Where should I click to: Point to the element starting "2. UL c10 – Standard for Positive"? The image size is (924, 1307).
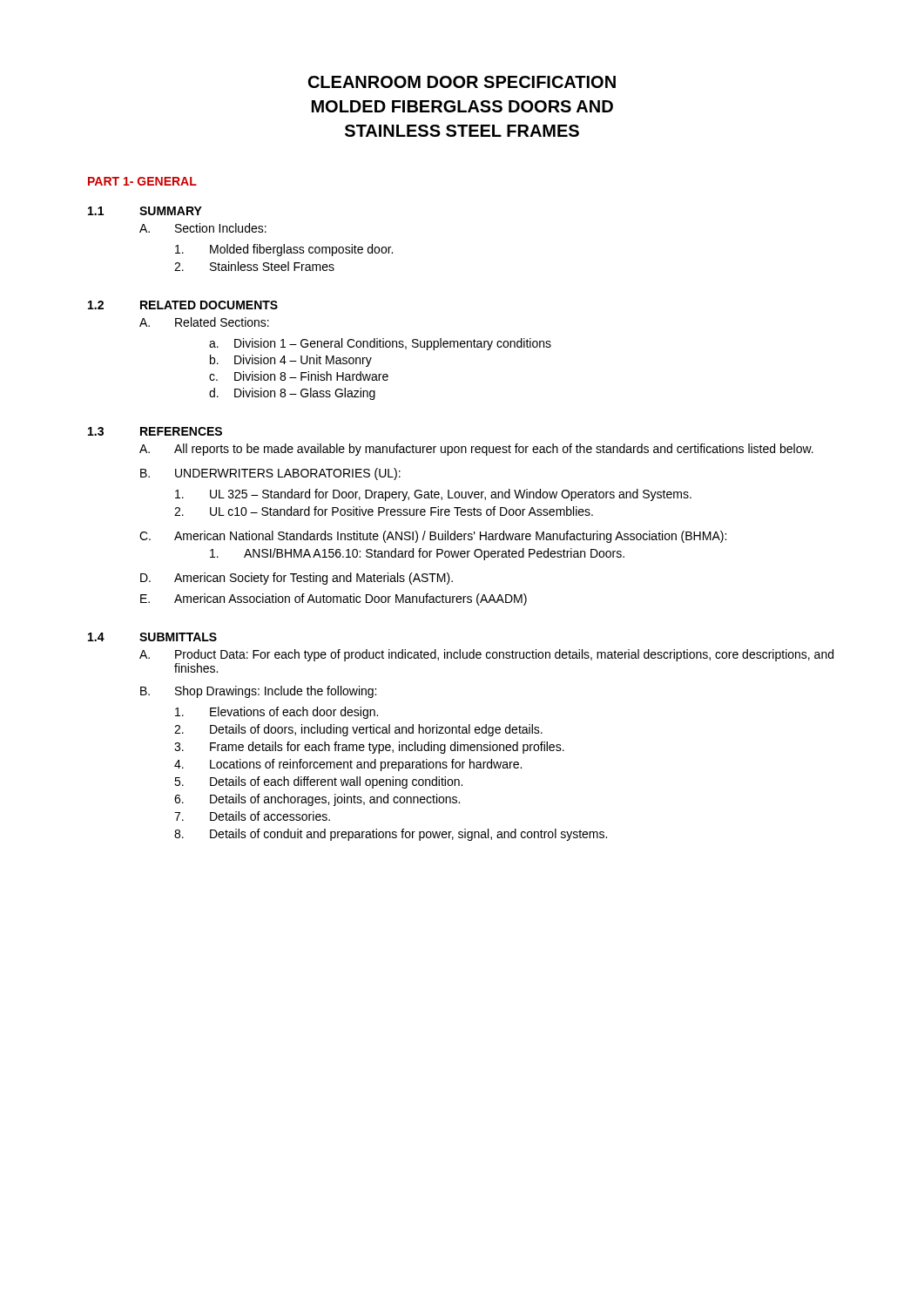[384, 511]
